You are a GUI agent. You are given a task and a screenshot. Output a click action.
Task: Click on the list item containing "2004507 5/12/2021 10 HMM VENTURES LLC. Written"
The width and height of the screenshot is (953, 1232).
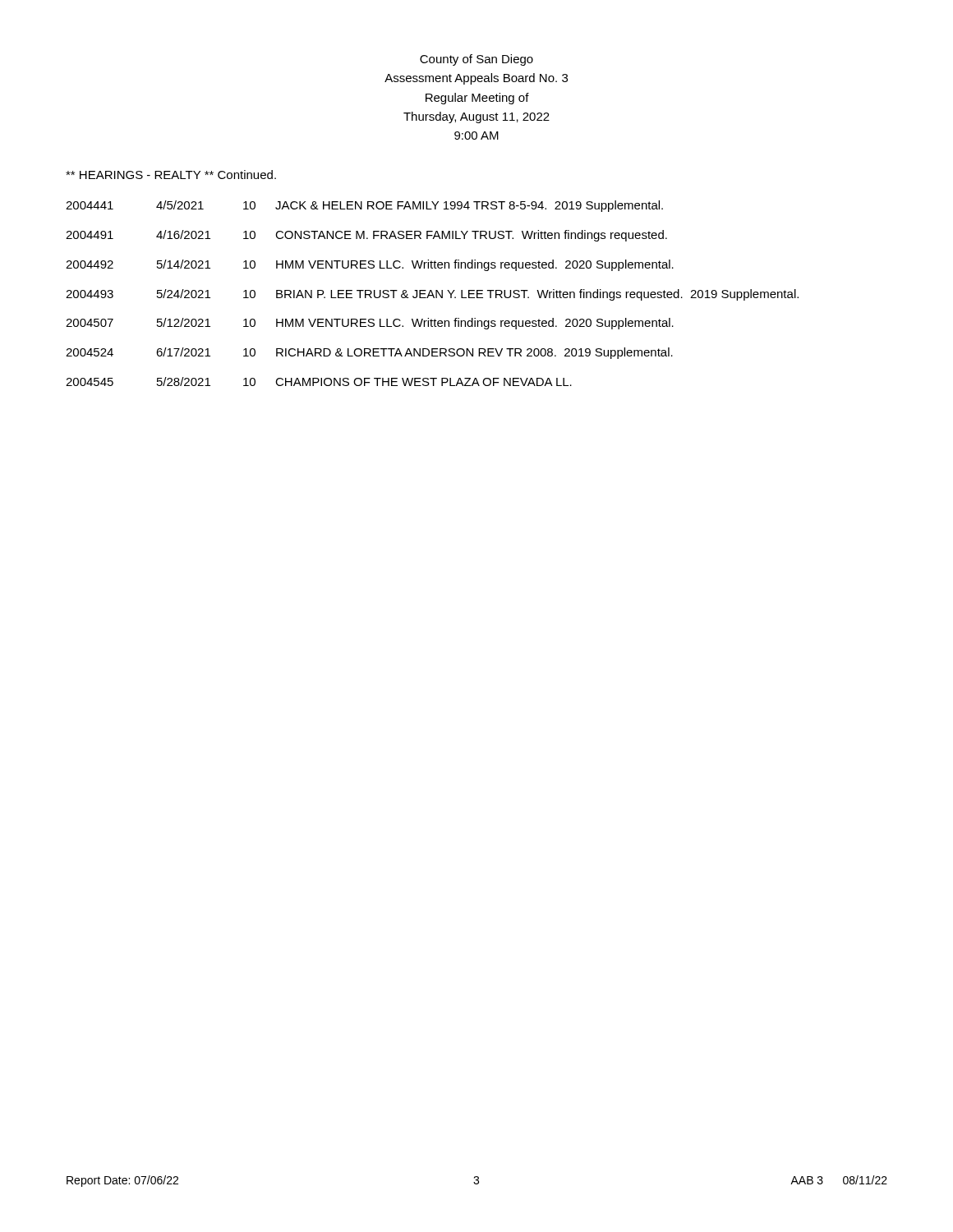(476, 323)
